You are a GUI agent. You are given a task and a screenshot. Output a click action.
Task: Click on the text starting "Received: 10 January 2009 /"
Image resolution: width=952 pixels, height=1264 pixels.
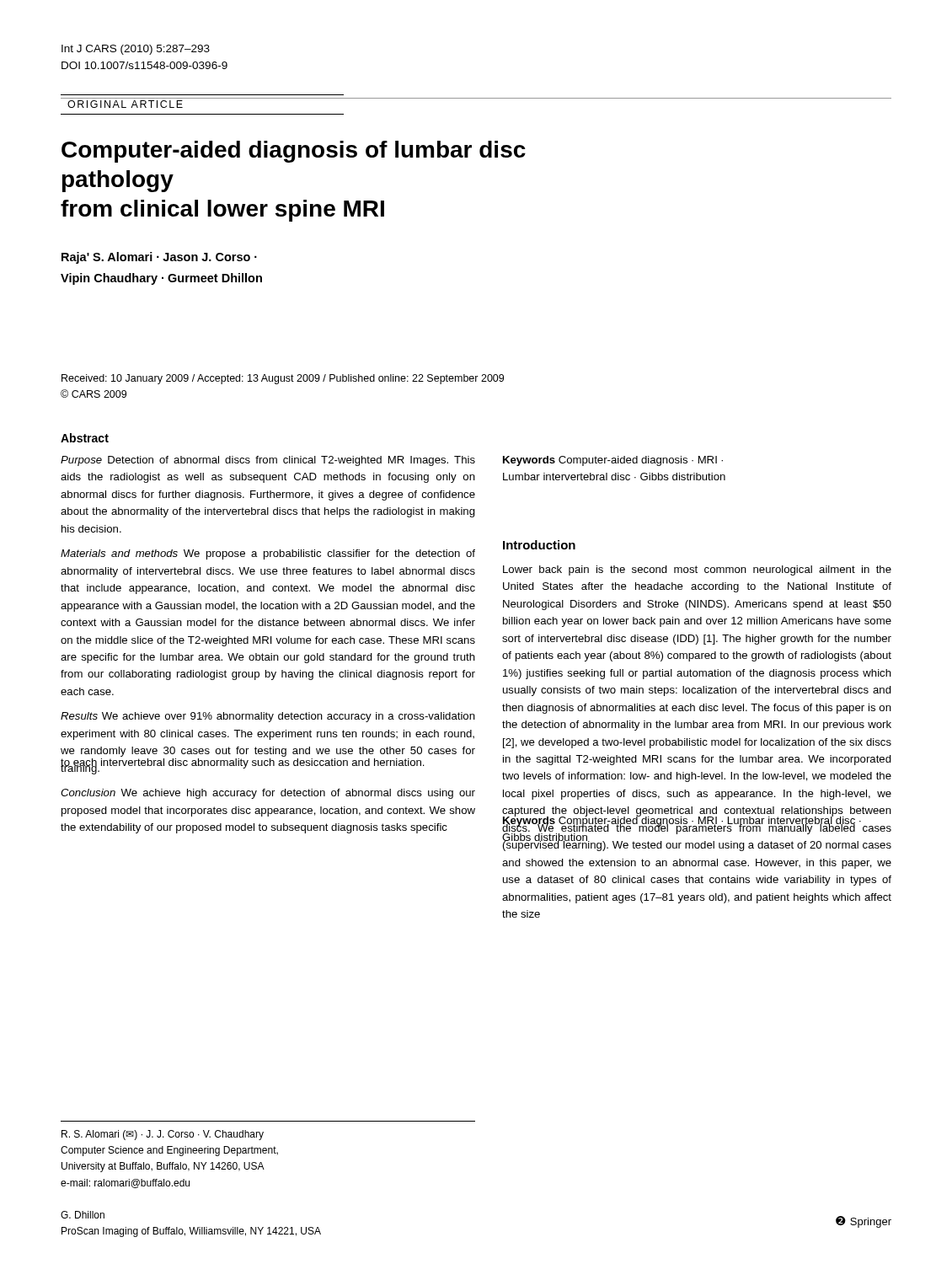283,387
